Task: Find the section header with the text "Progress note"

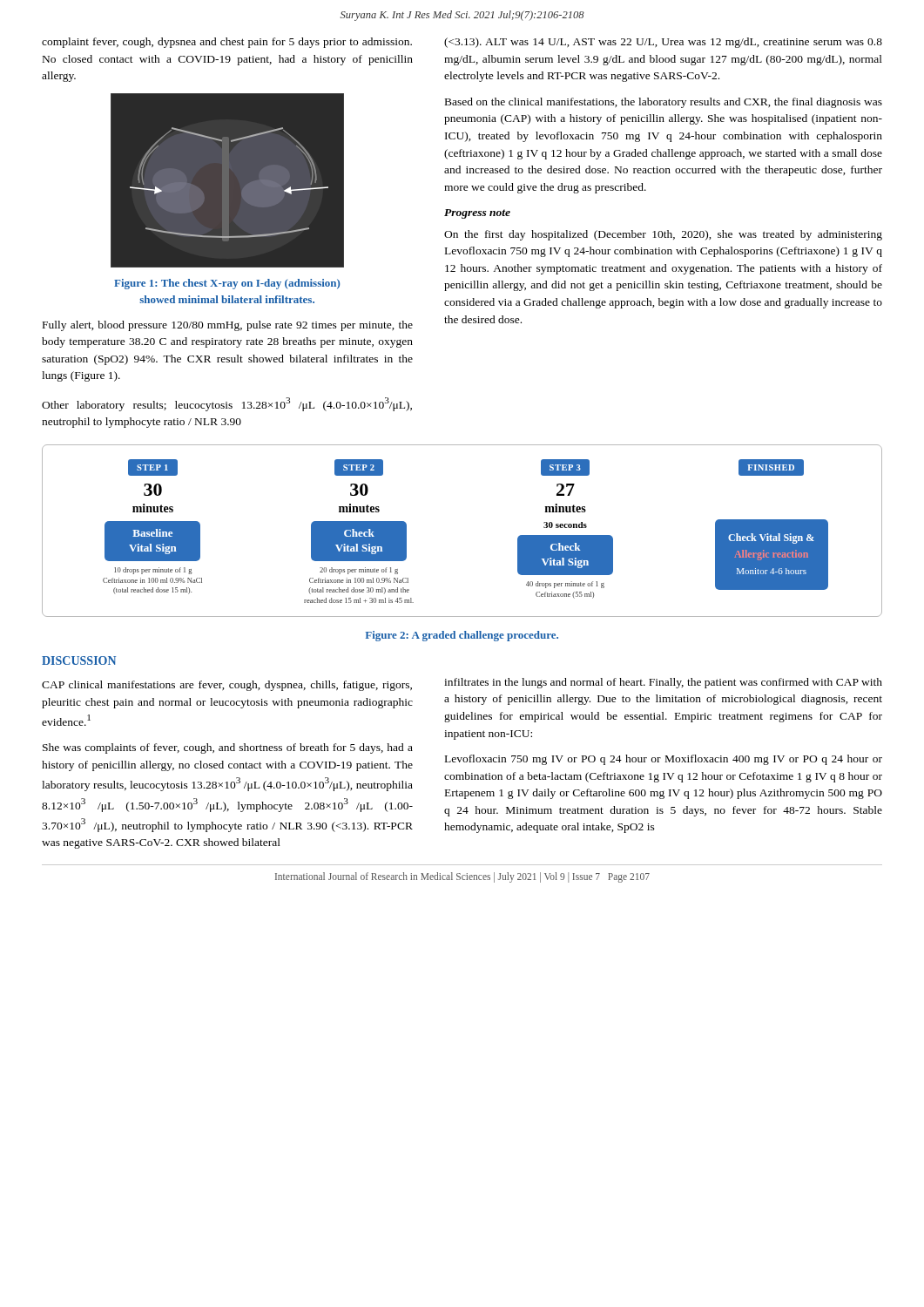Action: coord(477,212)
